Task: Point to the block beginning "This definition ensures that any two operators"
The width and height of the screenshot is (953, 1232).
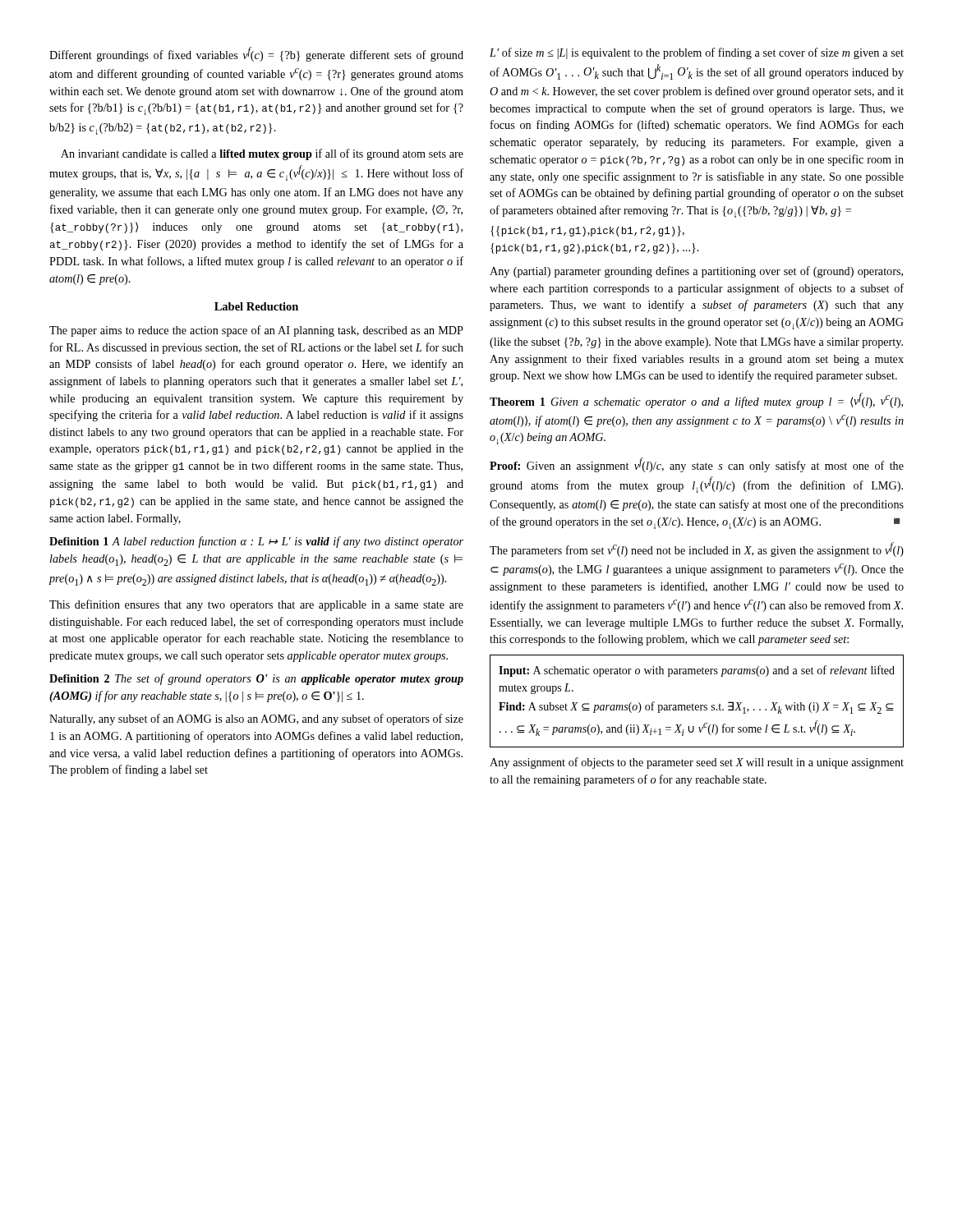Action: click(256, 630)
